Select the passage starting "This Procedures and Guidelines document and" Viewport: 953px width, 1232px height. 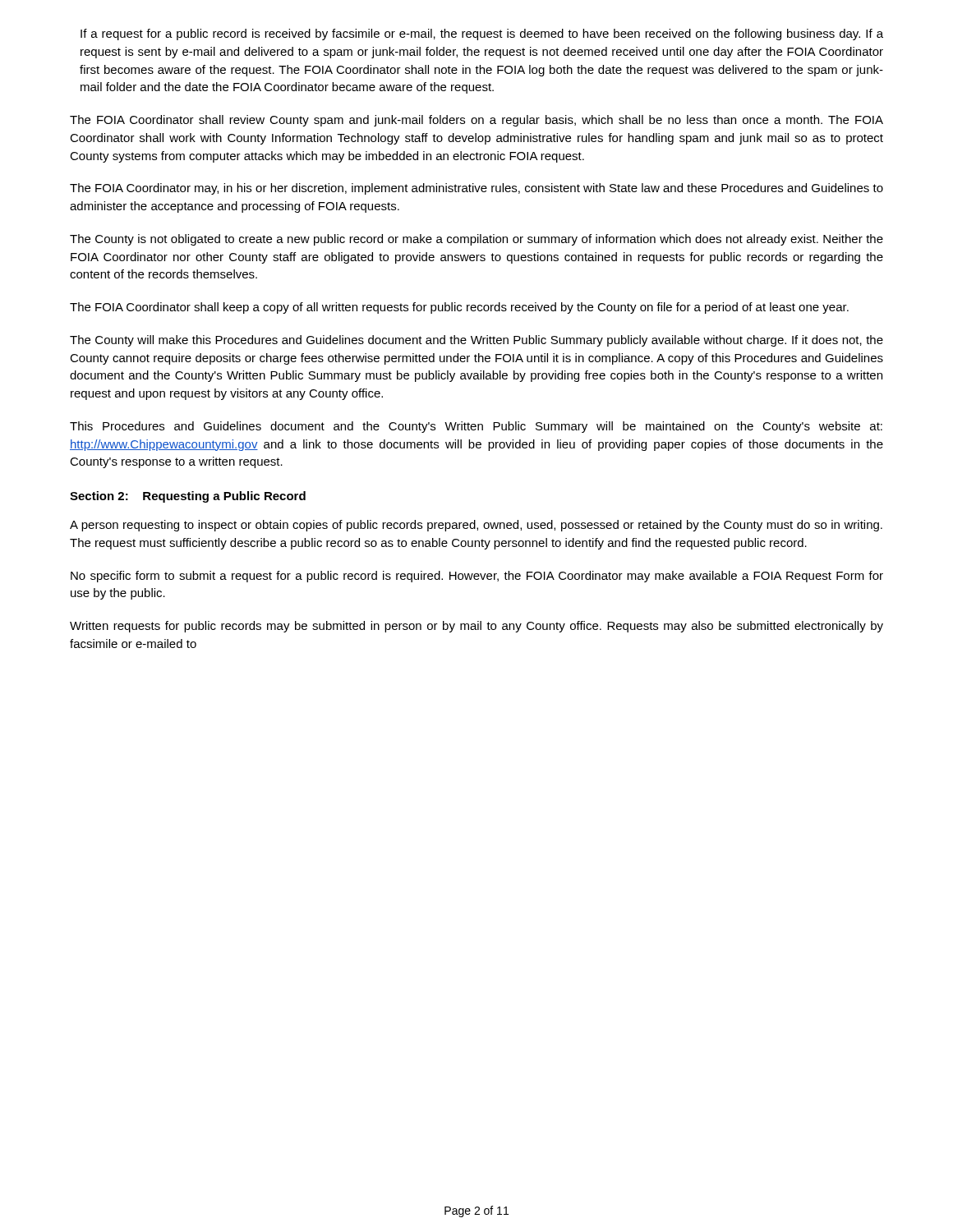(476, 444)
